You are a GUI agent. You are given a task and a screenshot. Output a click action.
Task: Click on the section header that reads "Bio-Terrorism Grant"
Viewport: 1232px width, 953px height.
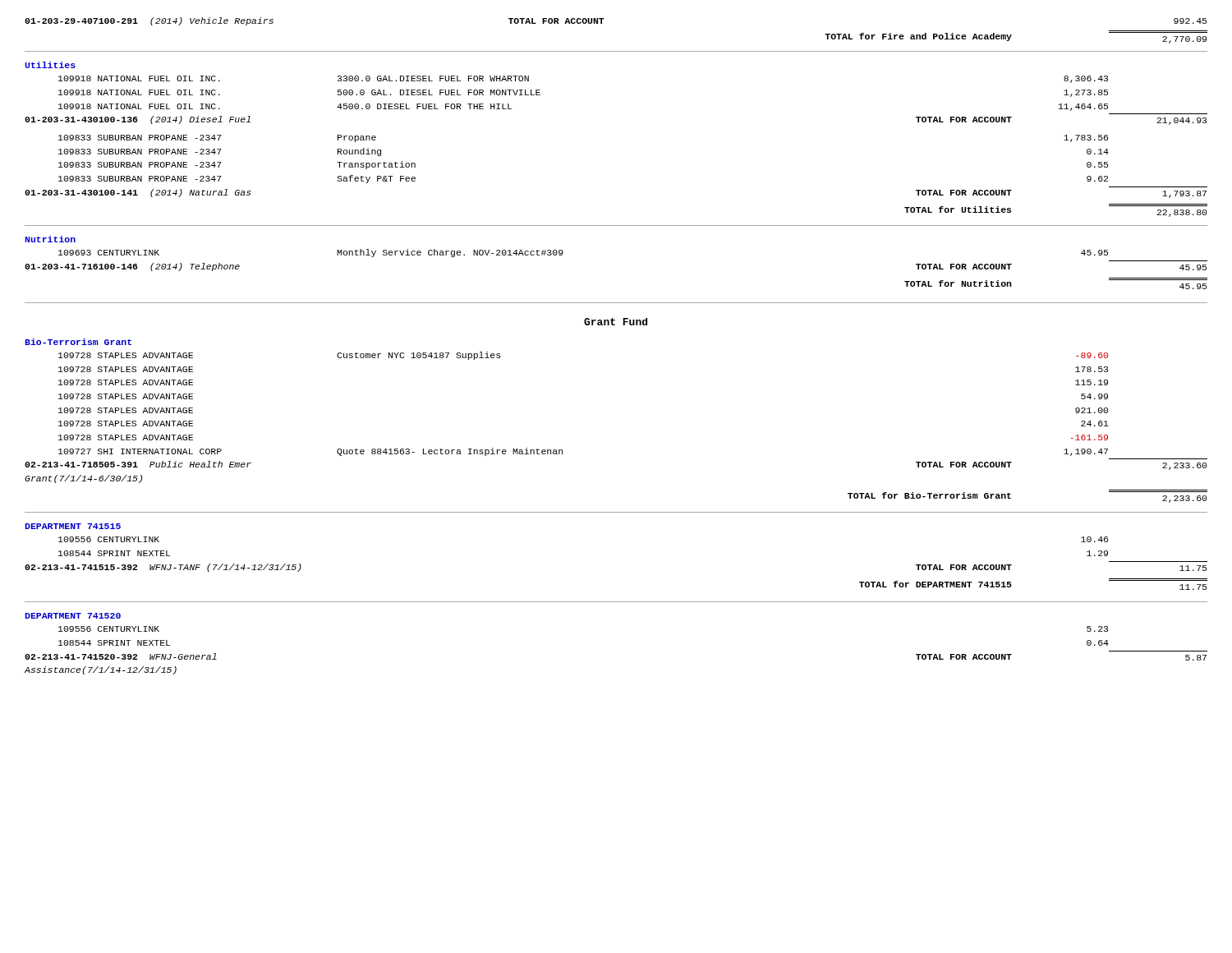pos(78,342)
